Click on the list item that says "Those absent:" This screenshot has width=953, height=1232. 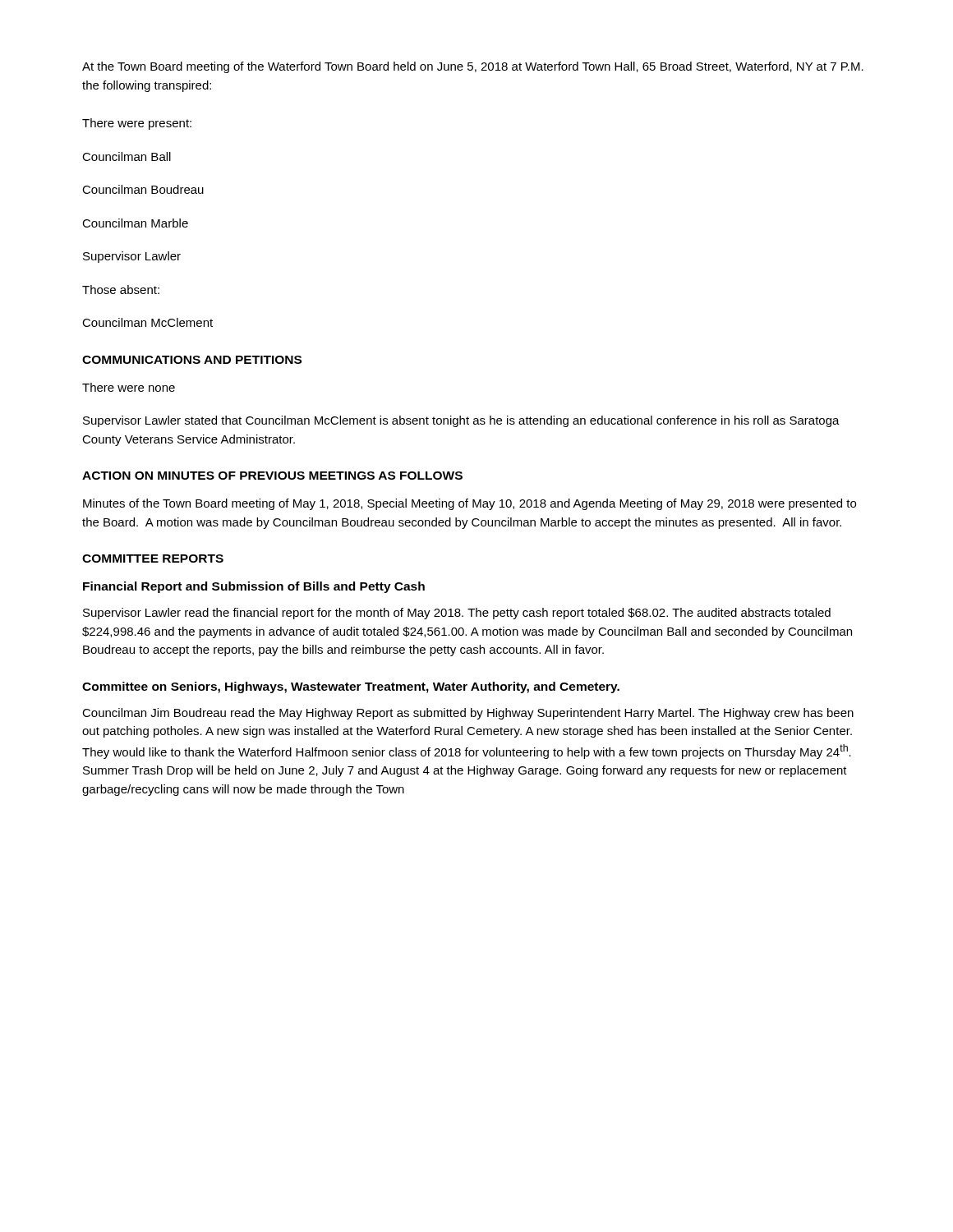(121, 289)
